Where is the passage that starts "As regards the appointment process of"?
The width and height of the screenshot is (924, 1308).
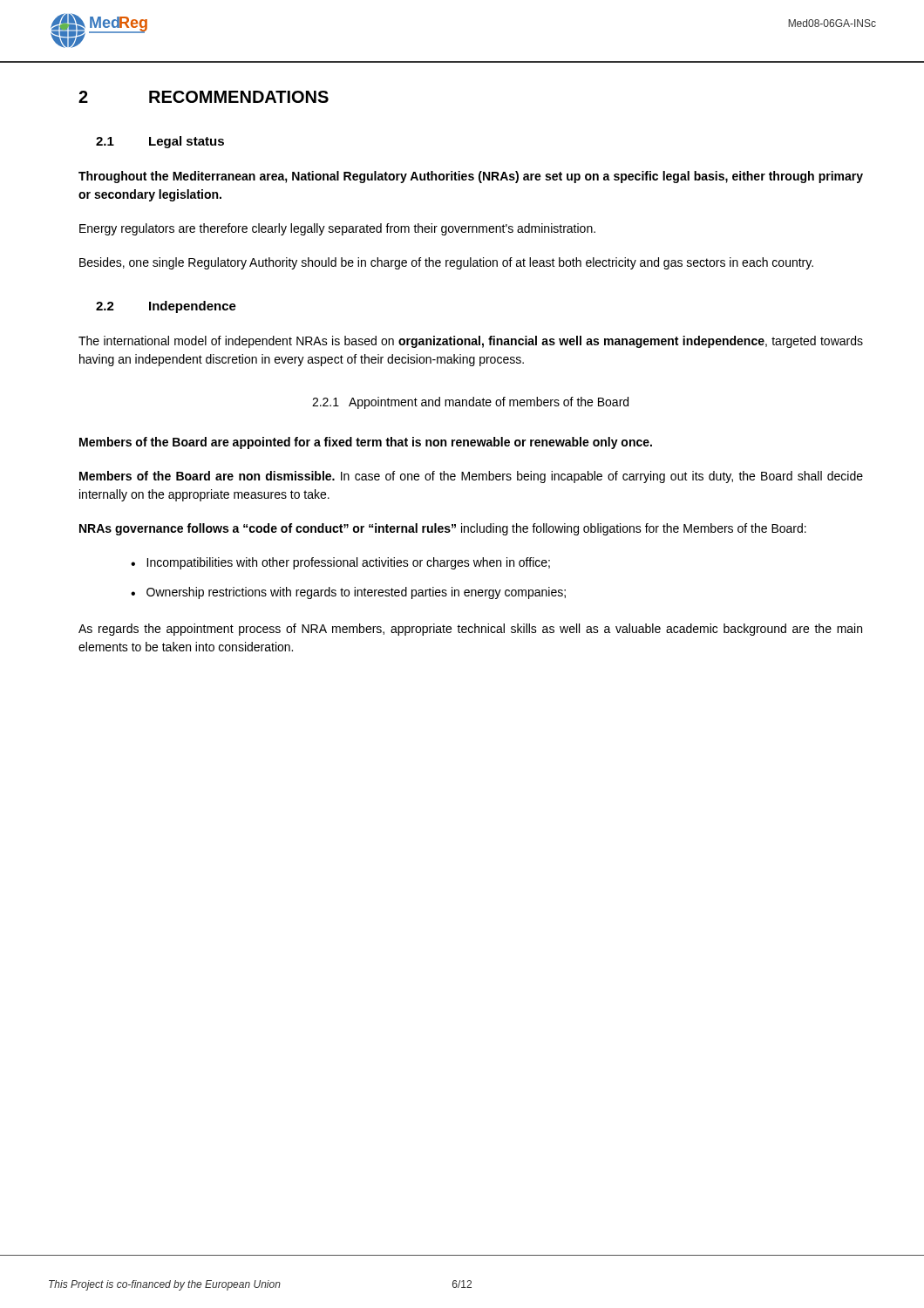[471, 638]
